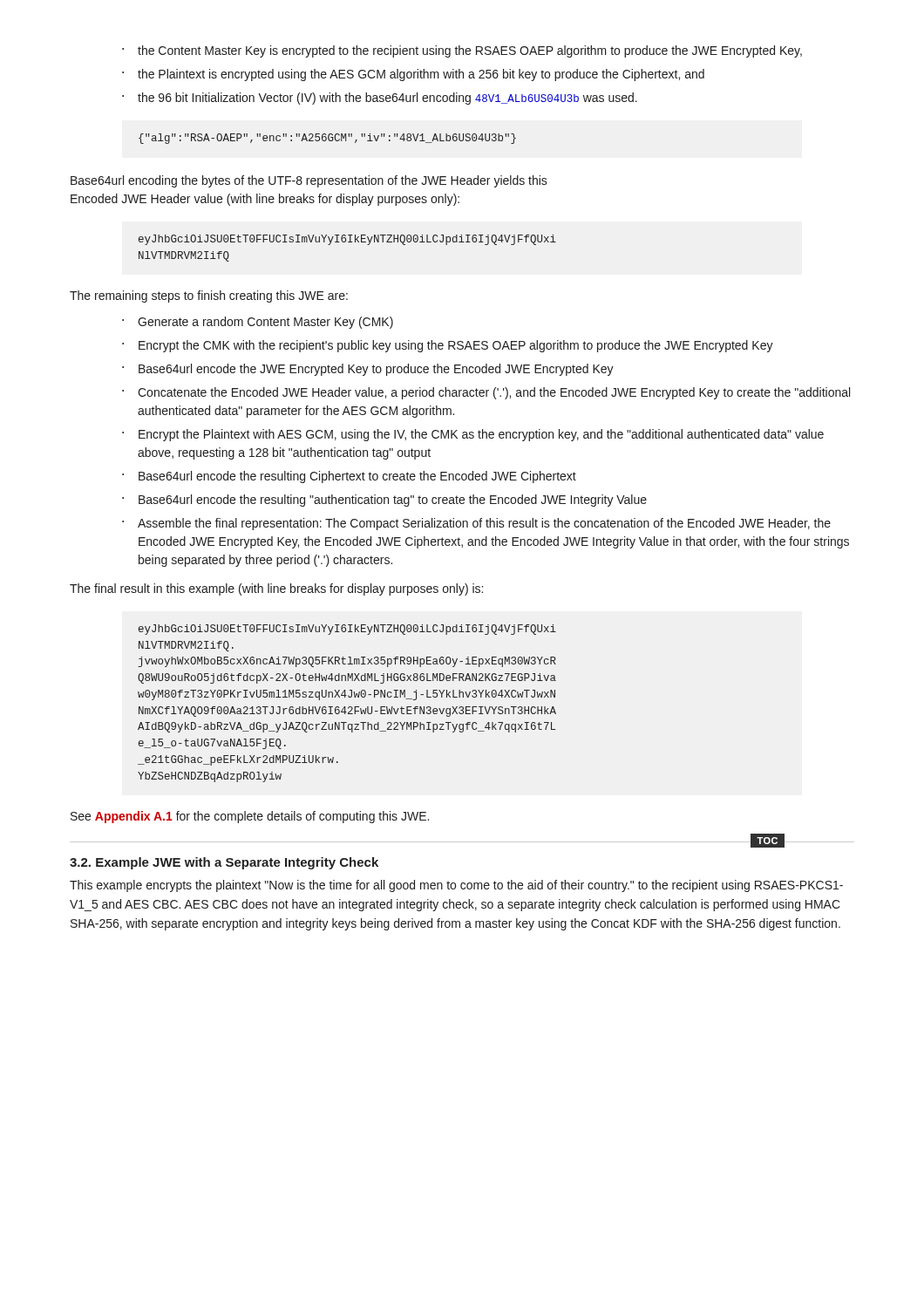Find the text starting "This example encrypts the plaintext"
Screen dimensions: 1308x924
click(x=457, y=904)
